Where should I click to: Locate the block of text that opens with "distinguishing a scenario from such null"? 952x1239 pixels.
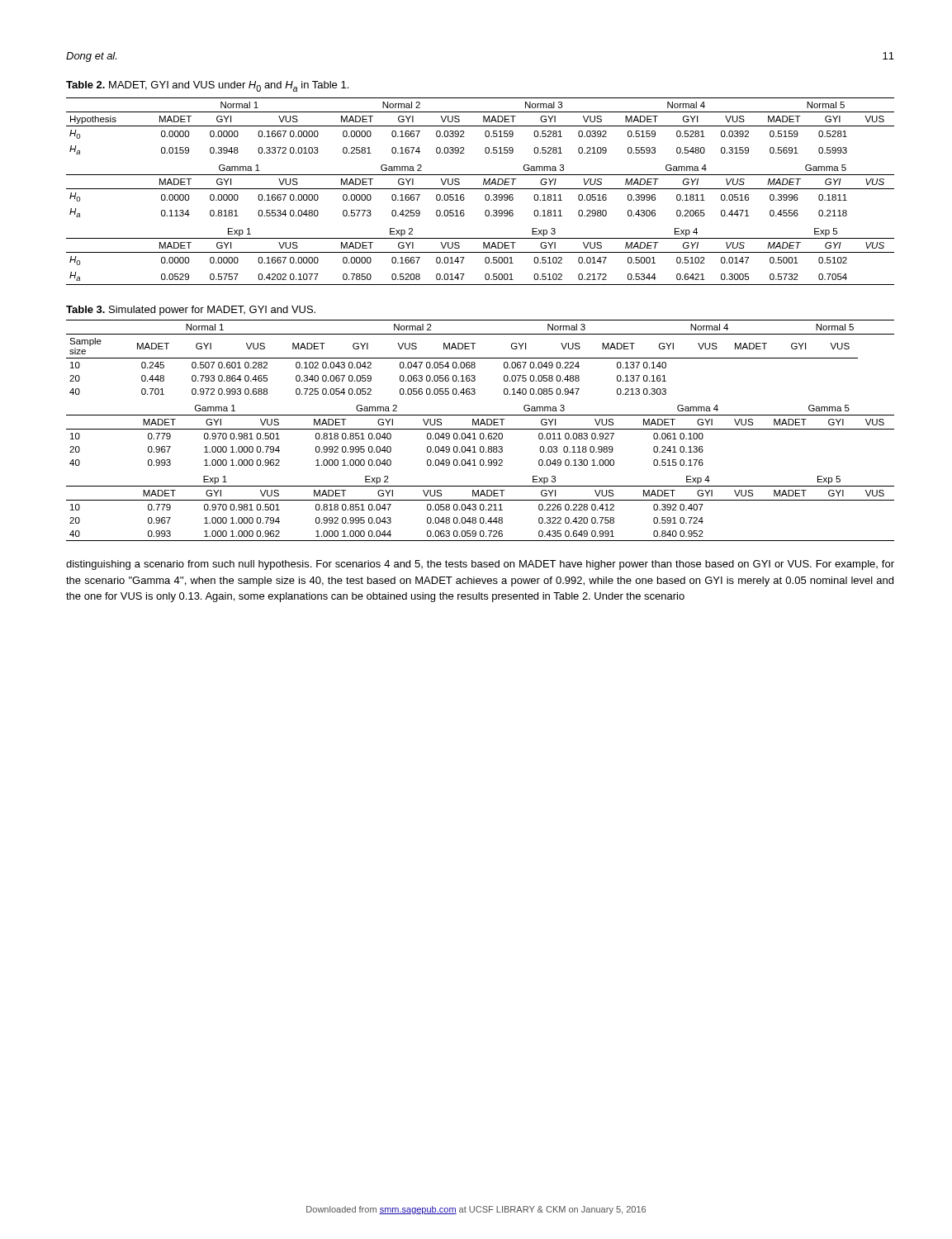point(480,580)
